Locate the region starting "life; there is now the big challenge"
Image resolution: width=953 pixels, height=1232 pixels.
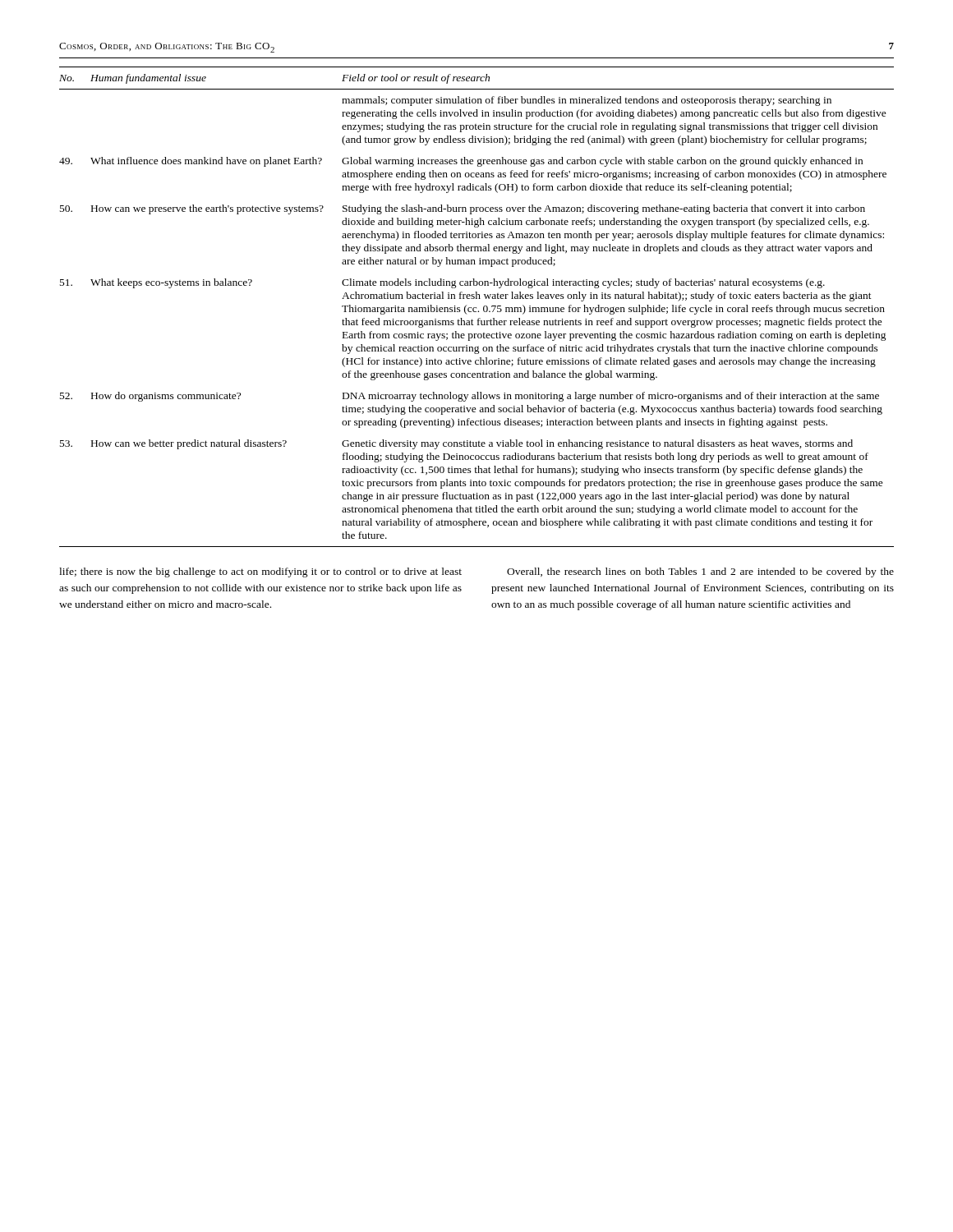coord(260,588)
